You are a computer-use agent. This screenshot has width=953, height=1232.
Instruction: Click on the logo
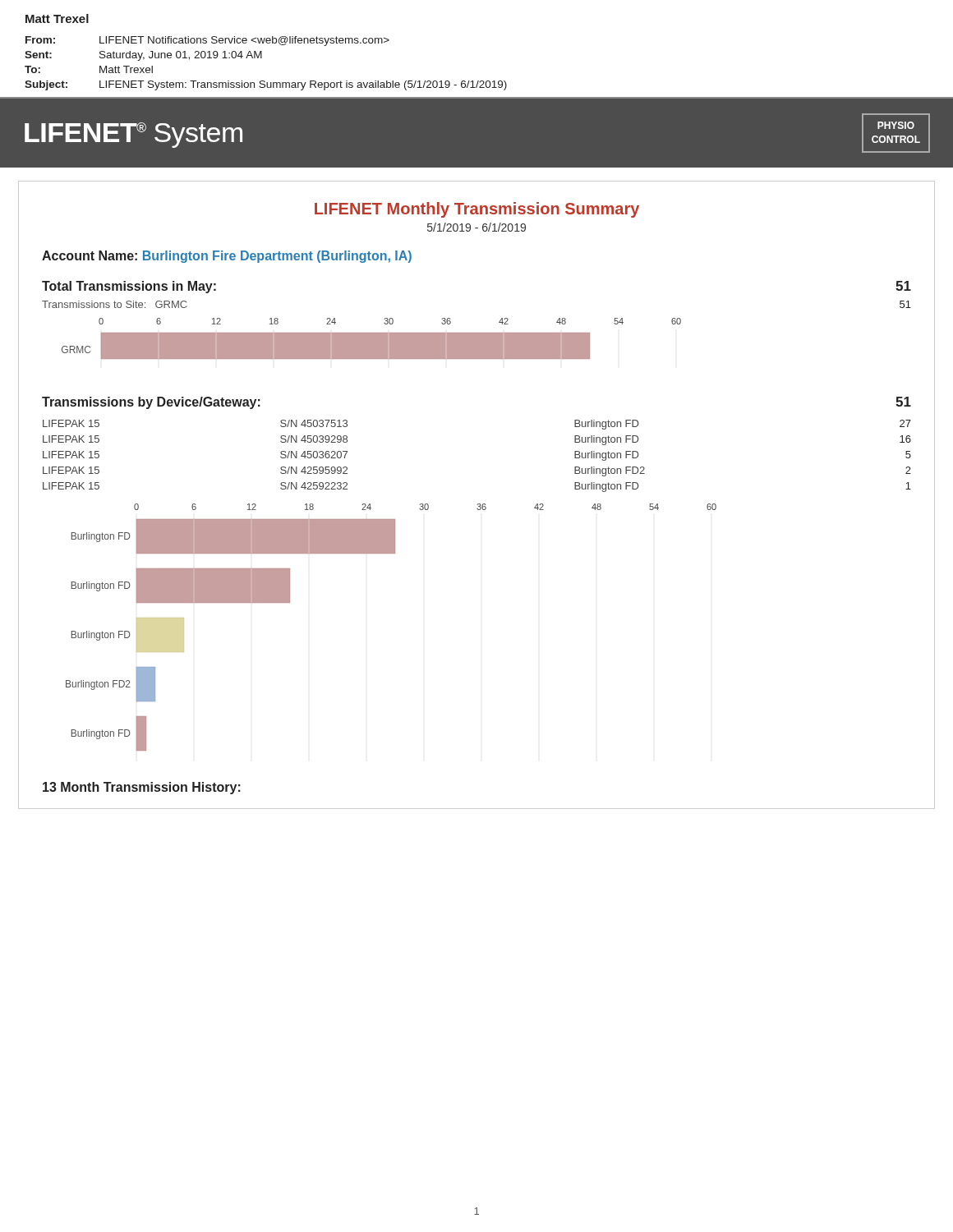coord(476,133)
